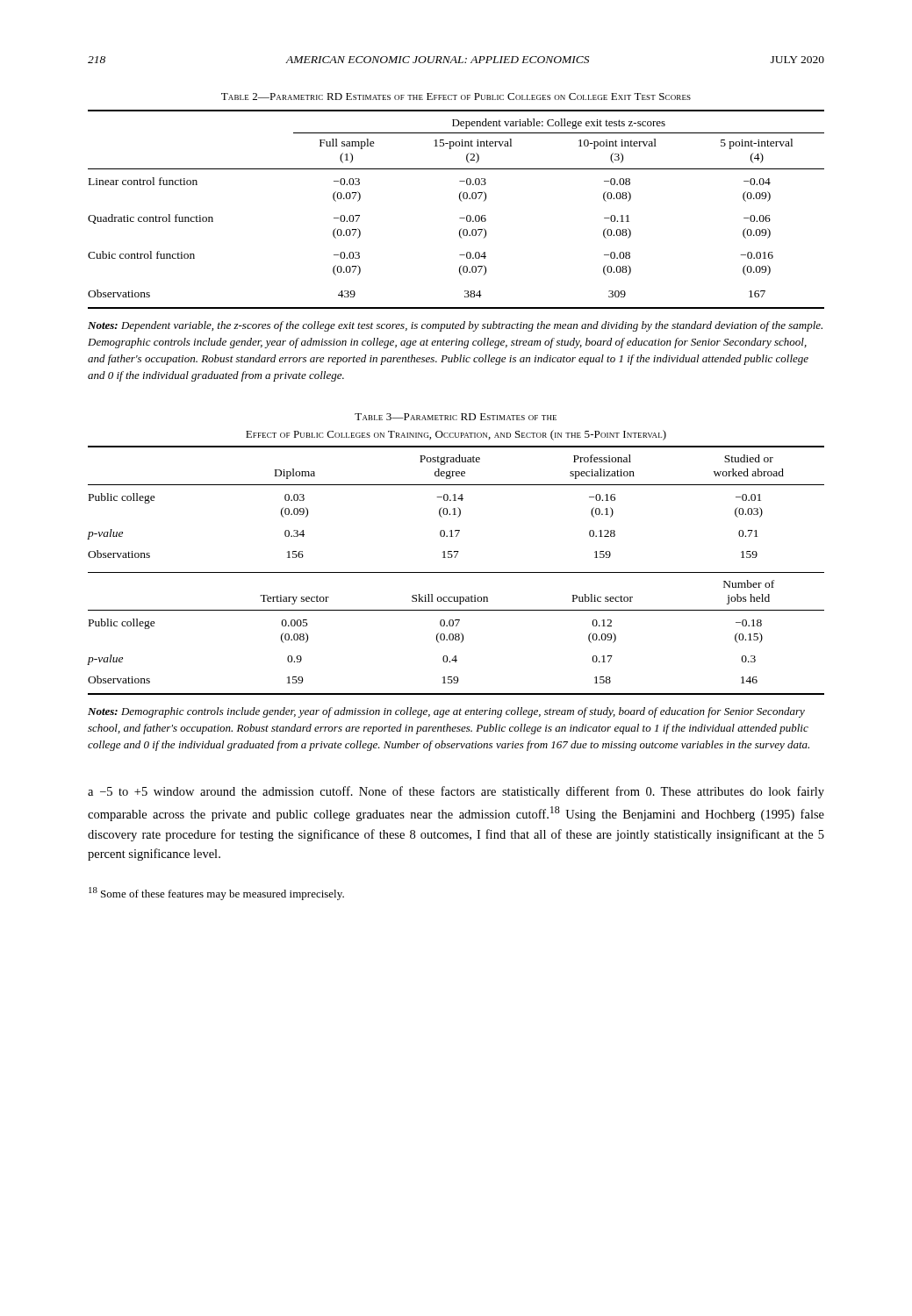
Task: Find the footnote with the text "18 Some of"
Action: (x=216, y=893)
